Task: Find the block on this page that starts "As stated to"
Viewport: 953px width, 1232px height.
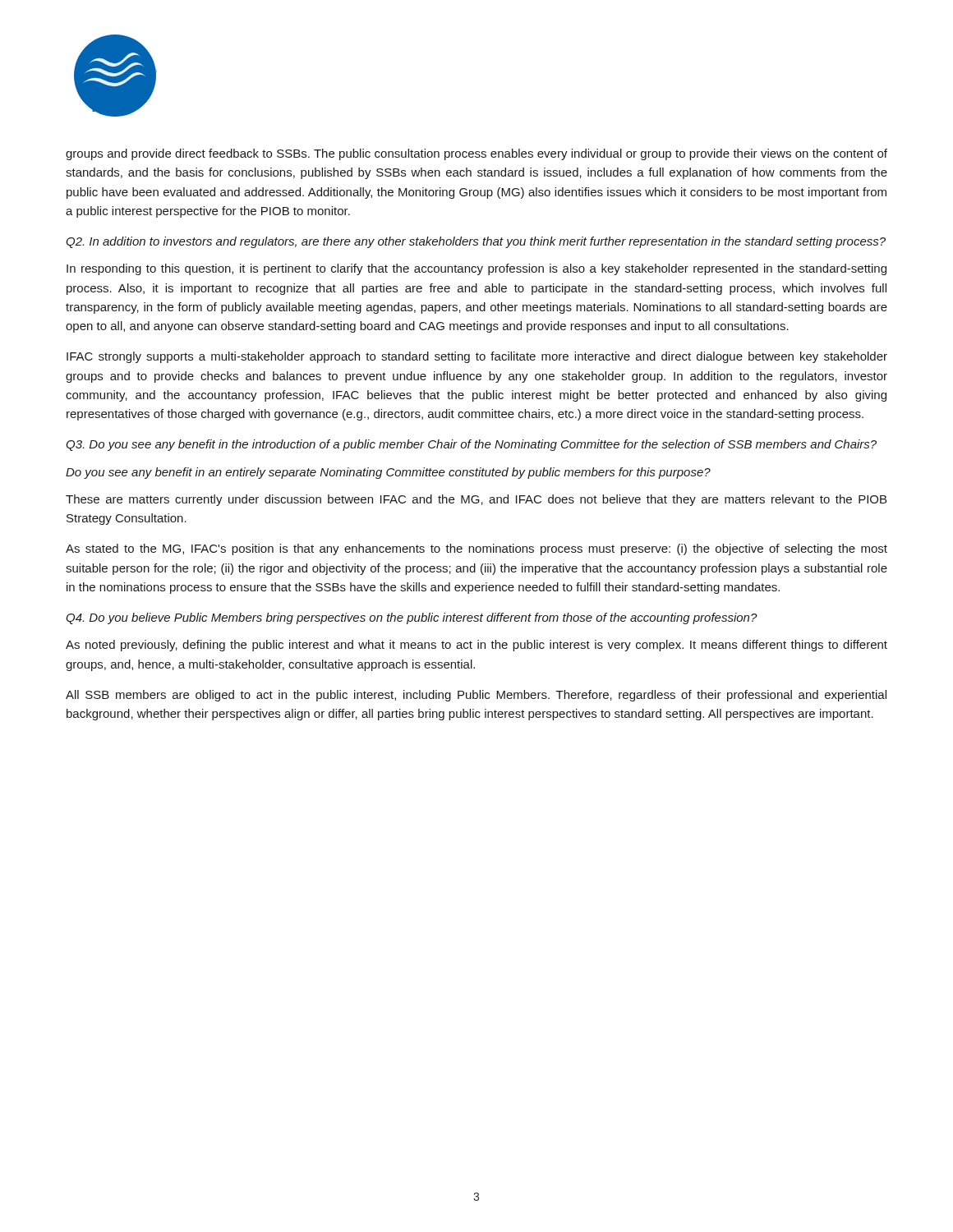Action: click(476, 568)
